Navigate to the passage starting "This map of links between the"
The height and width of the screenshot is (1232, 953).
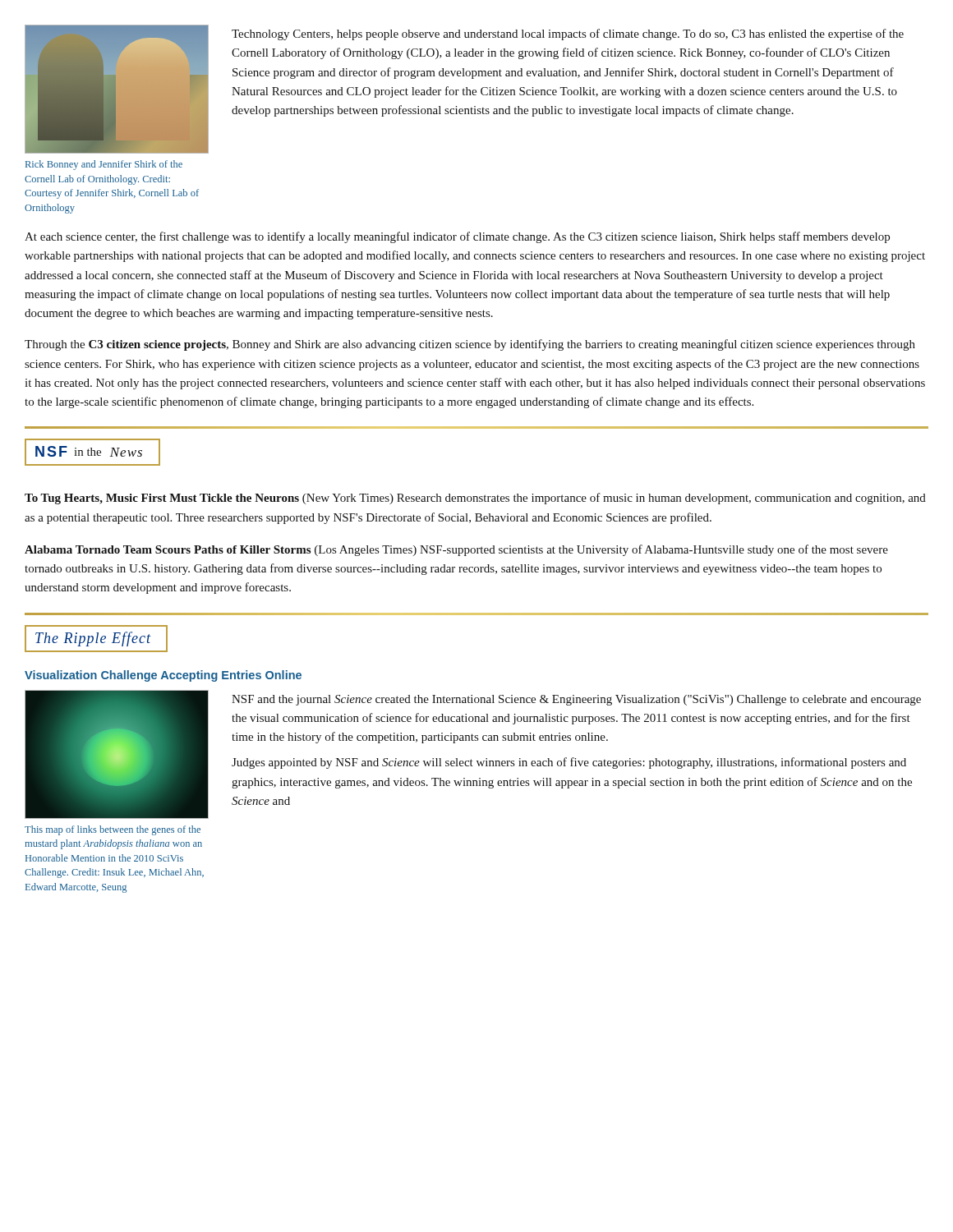pos(115,858)
